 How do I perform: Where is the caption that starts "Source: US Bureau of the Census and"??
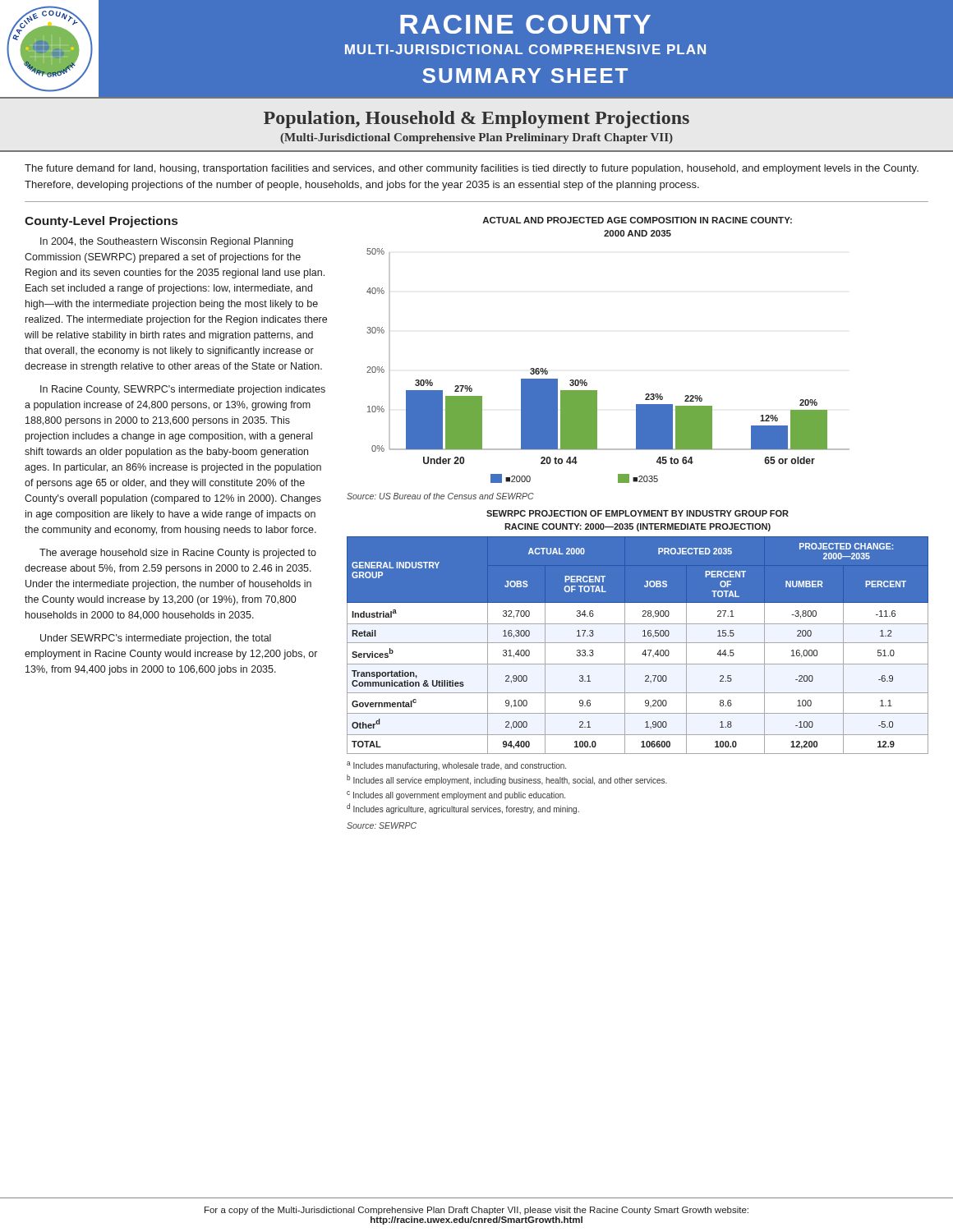click(440, 496)
